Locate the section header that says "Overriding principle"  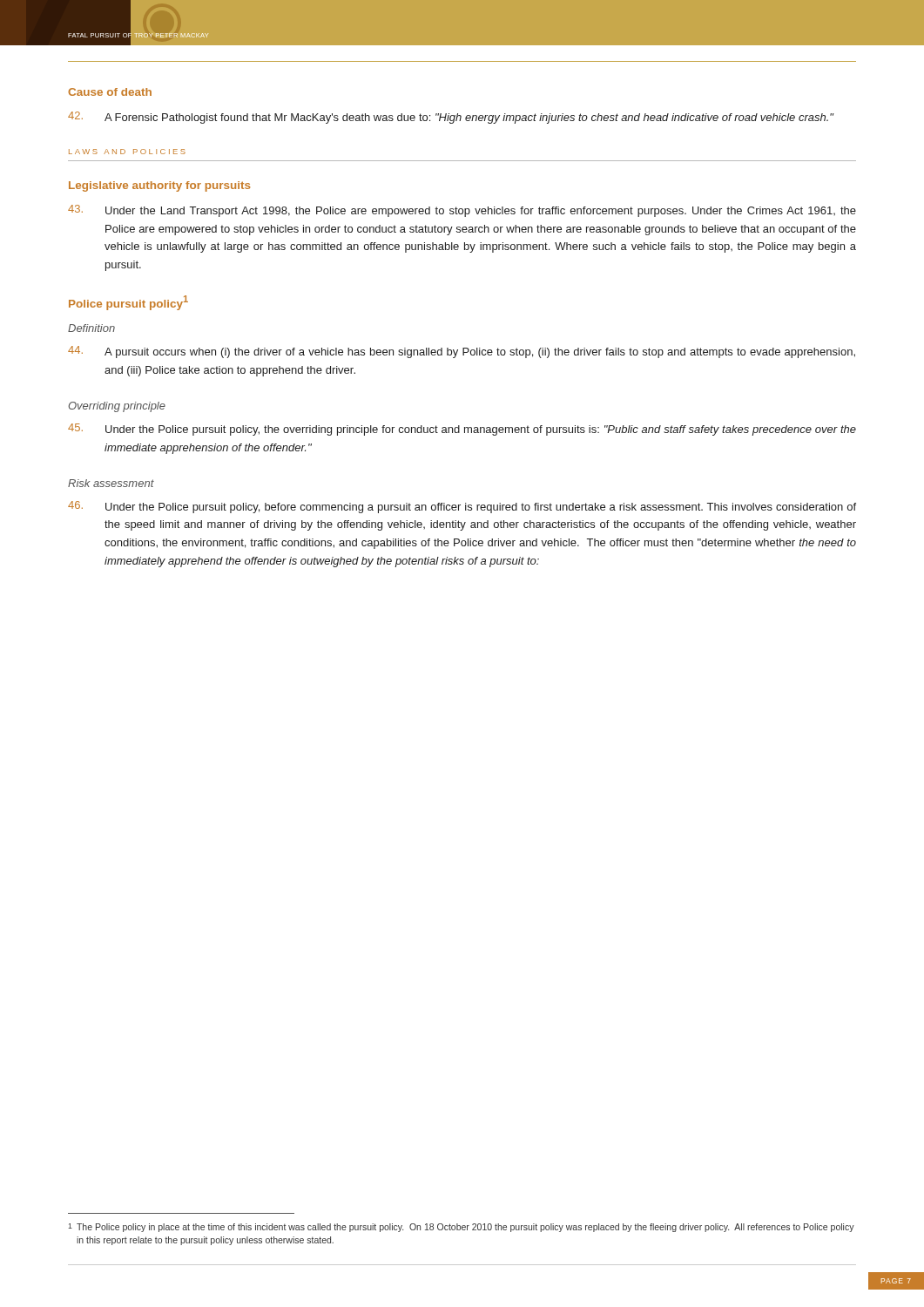(117, 406)
